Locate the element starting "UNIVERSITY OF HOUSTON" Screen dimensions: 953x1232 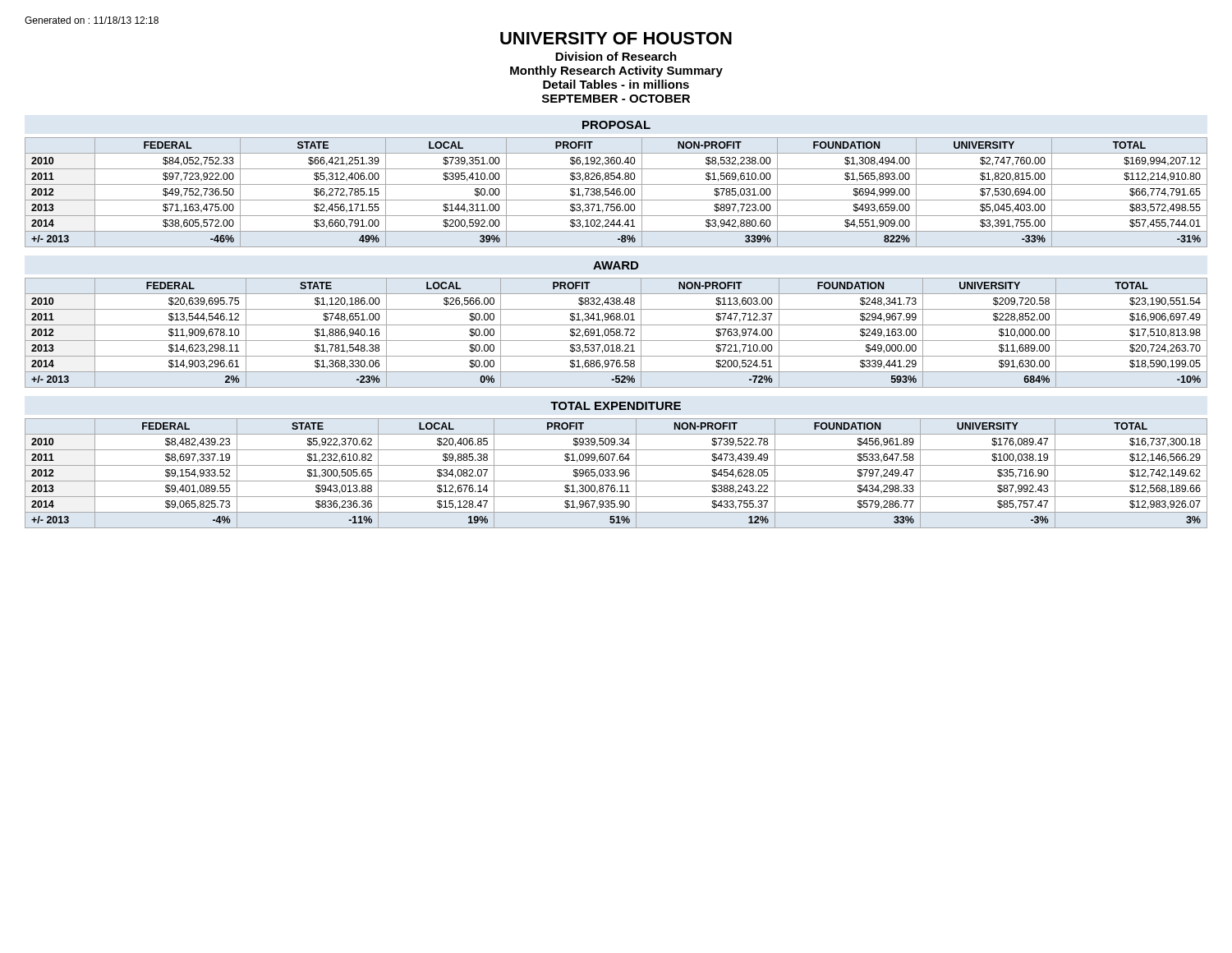[x=616, y=67]
